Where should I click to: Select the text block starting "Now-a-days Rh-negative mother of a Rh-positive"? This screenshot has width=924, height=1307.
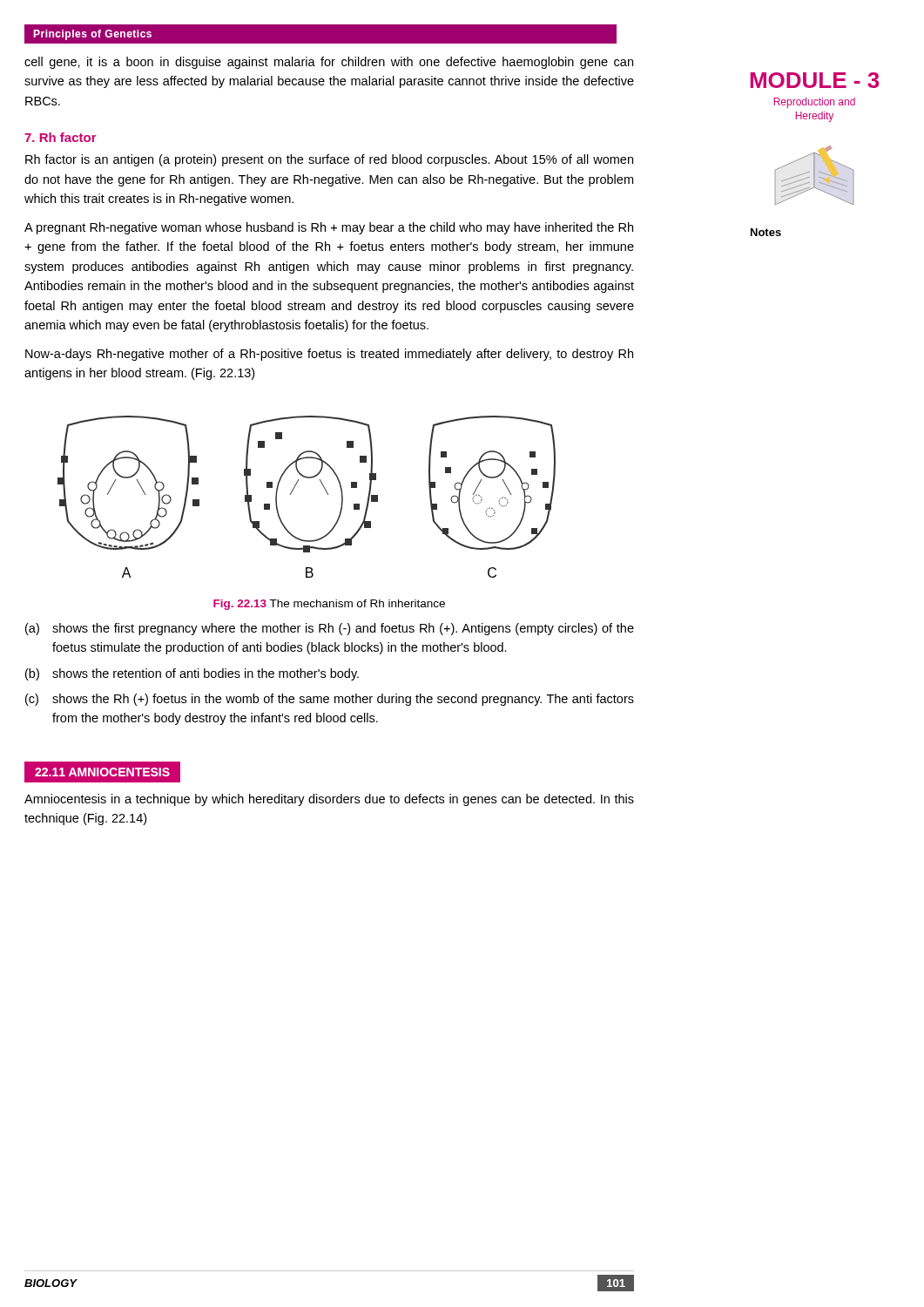329,363
